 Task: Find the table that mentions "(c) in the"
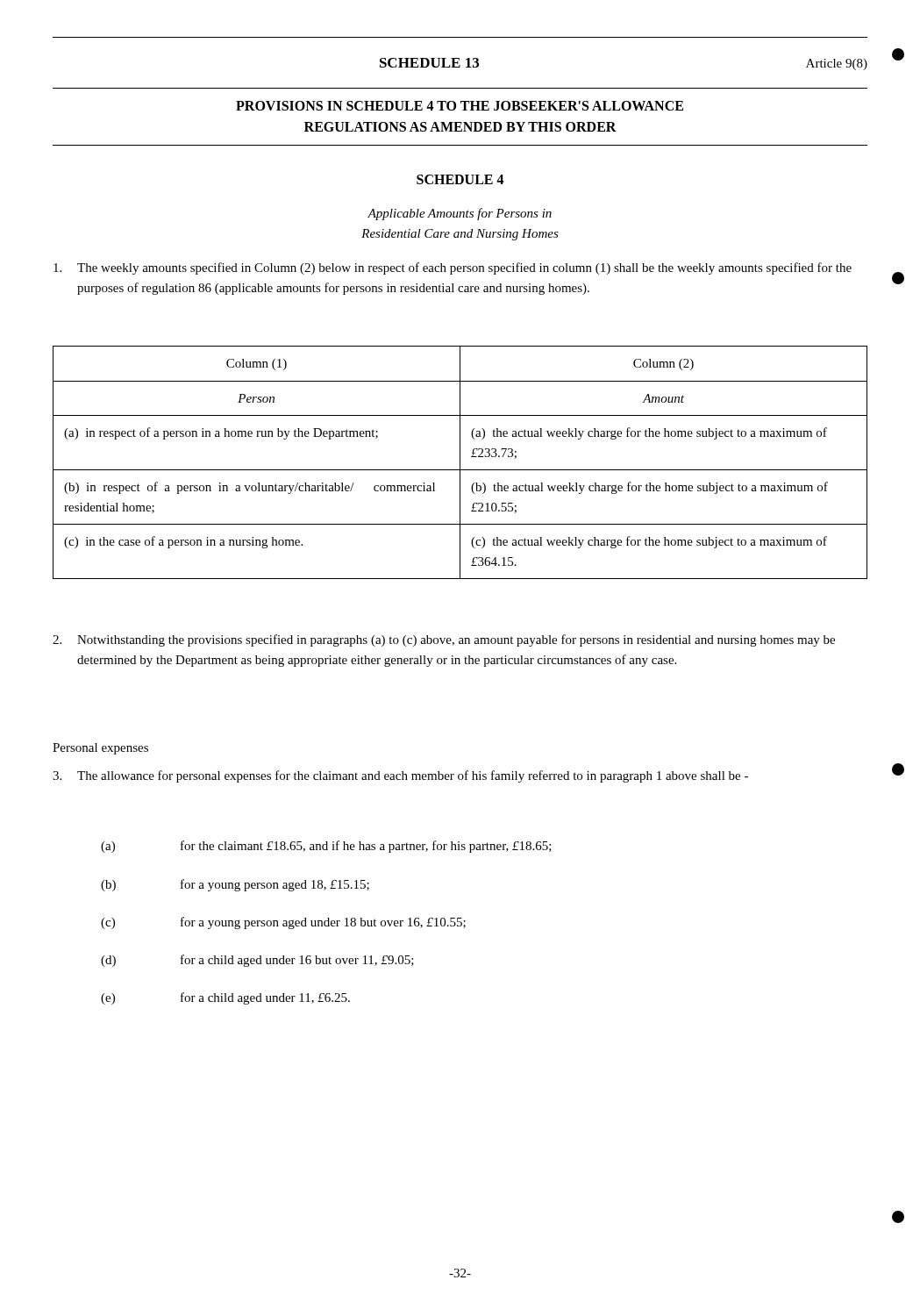pos(460,462)
